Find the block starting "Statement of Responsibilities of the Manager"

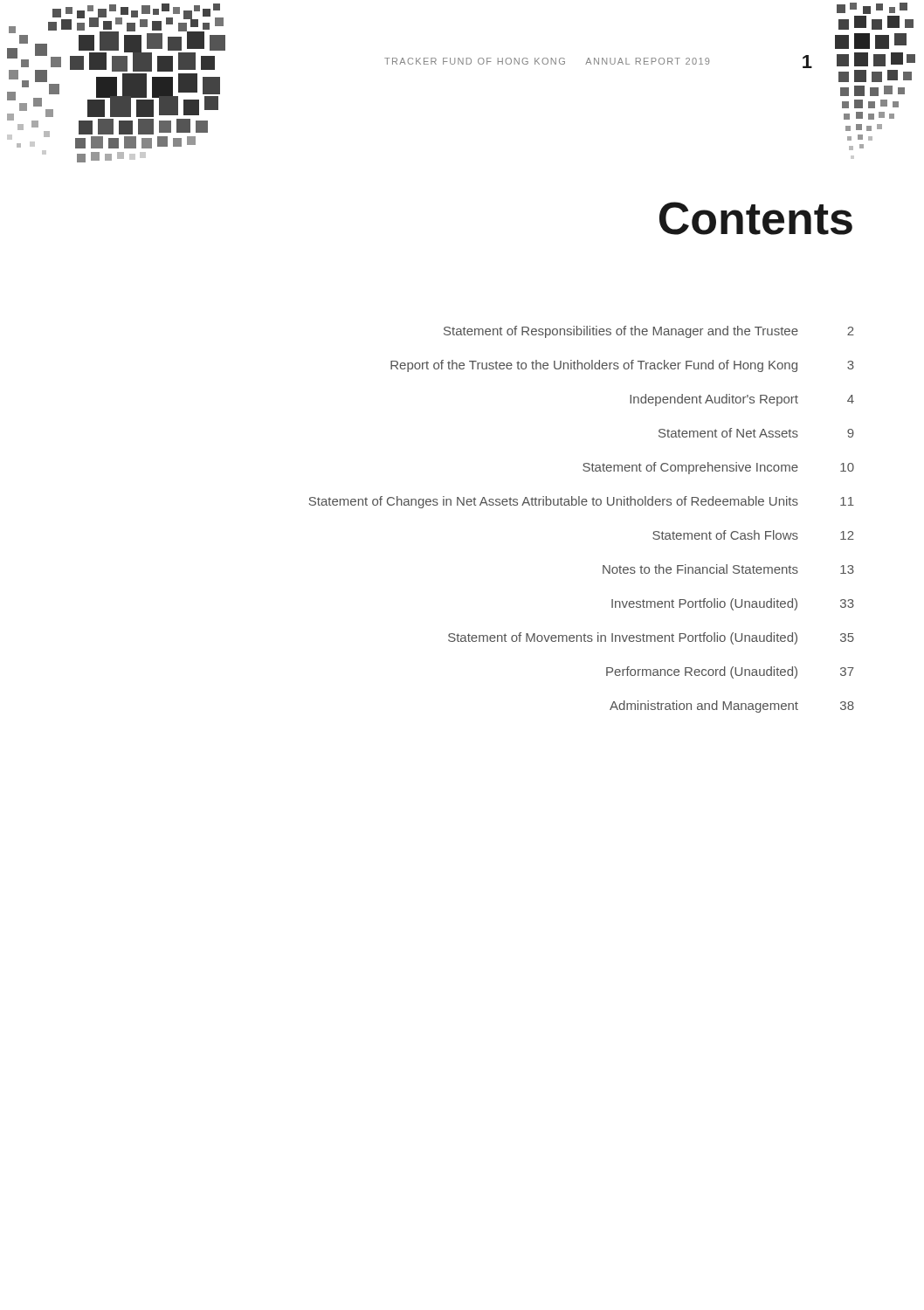(x=462, y=331)
